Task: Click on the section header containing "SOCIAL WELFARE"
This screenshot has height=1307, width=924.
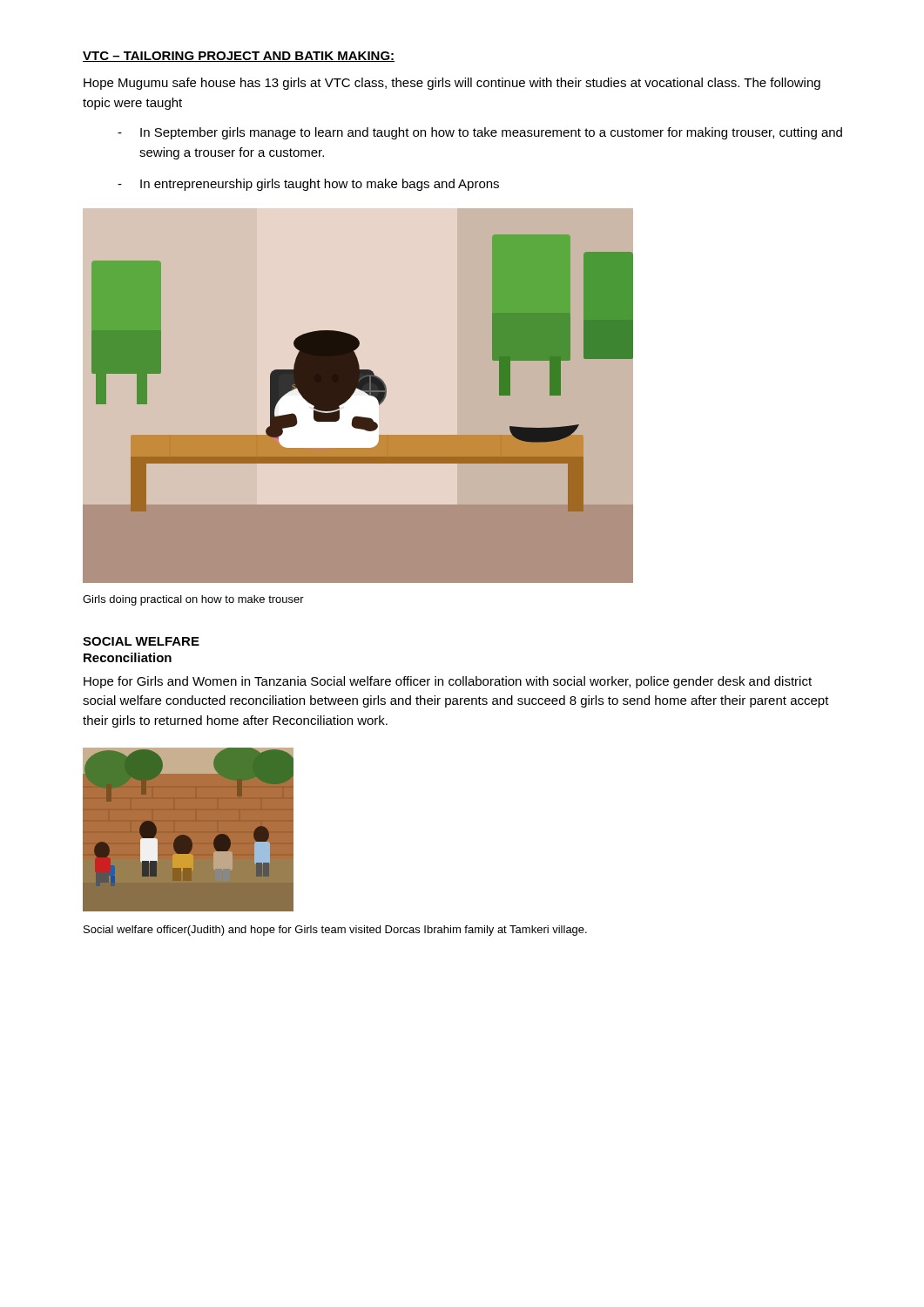Action: click(x=141, y=640)
